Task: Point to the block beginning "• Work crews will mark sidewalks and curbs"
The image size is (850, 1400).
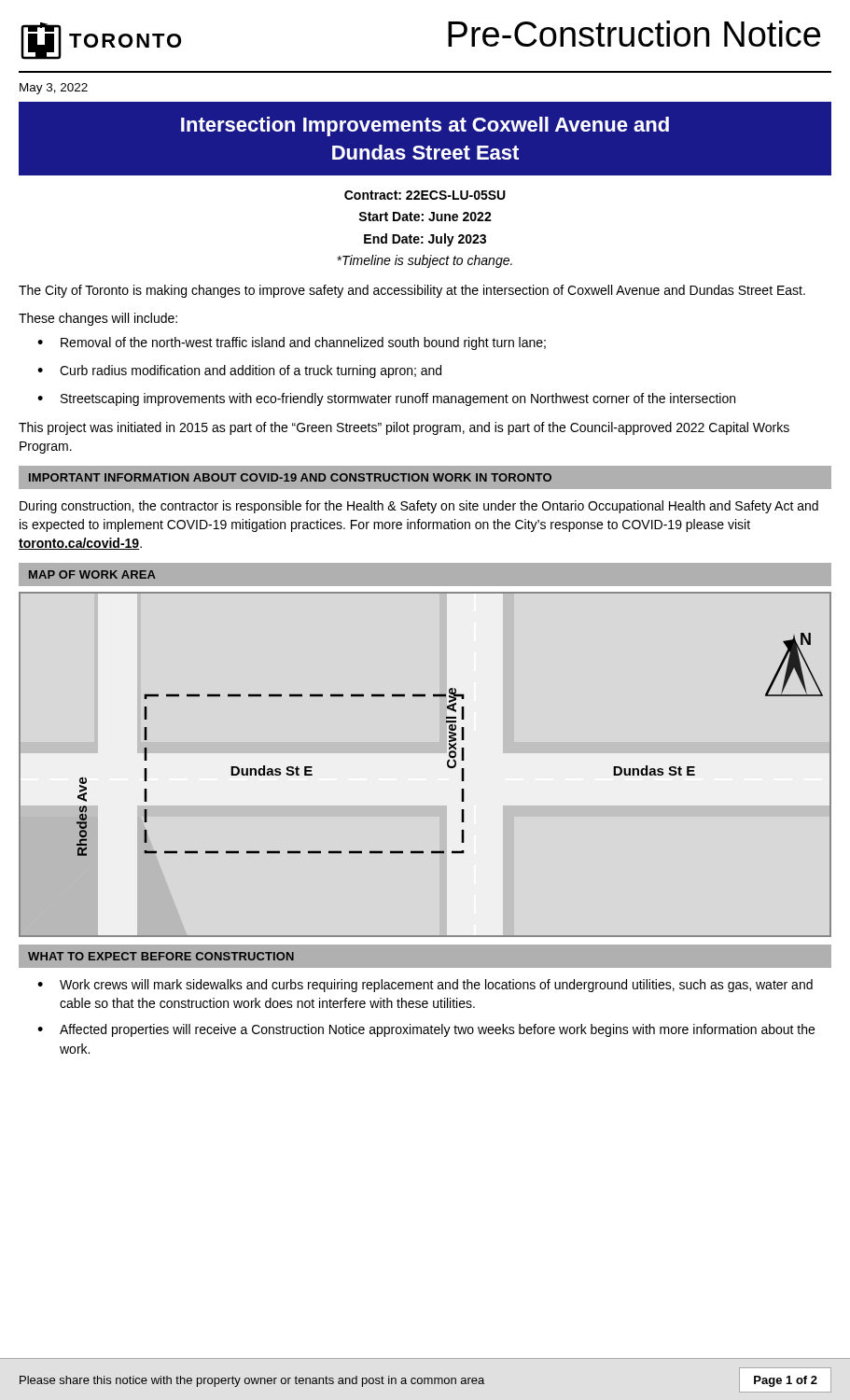Action: (x=434, y=994)
